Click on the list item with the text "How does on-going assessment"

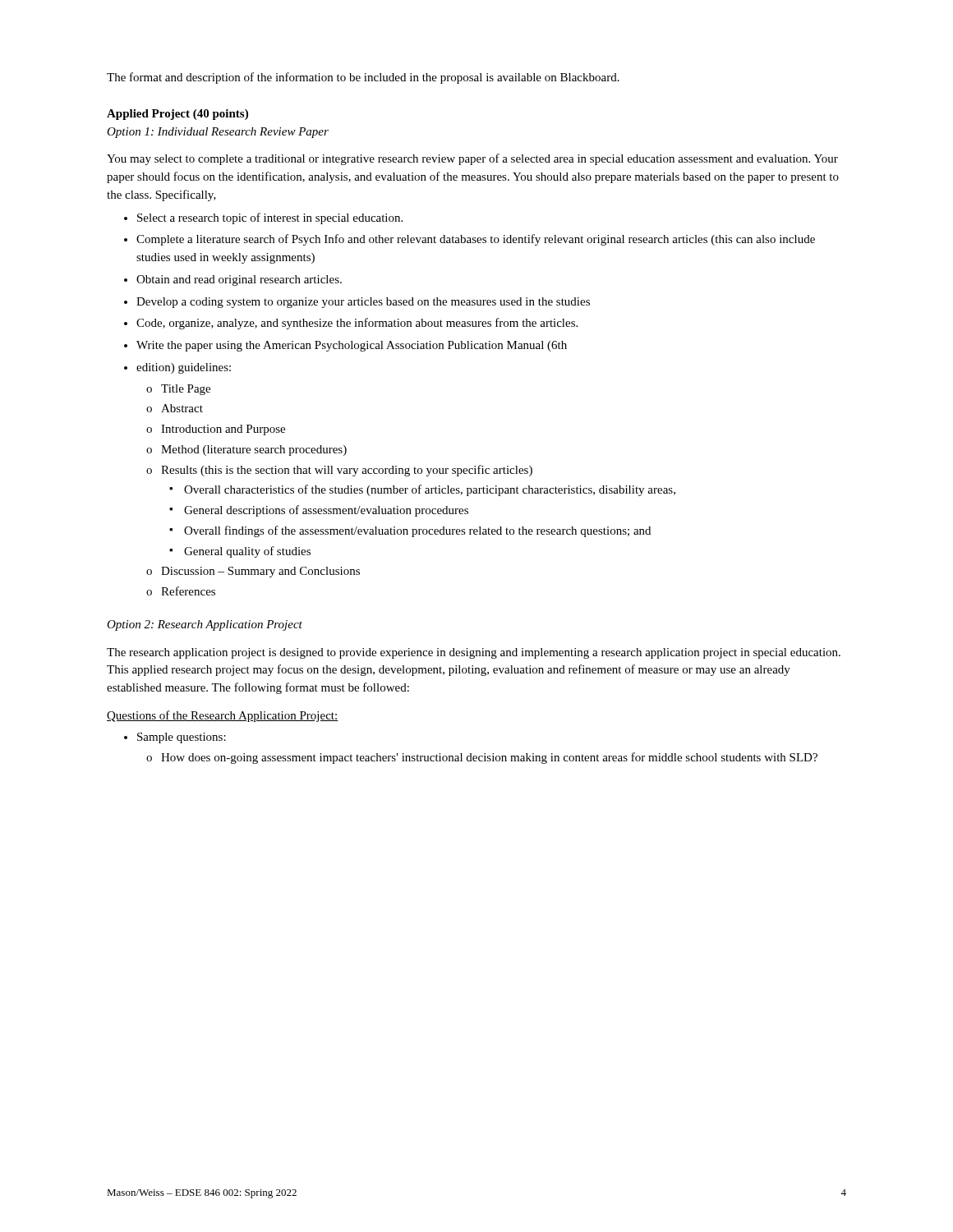coord(490,757)
